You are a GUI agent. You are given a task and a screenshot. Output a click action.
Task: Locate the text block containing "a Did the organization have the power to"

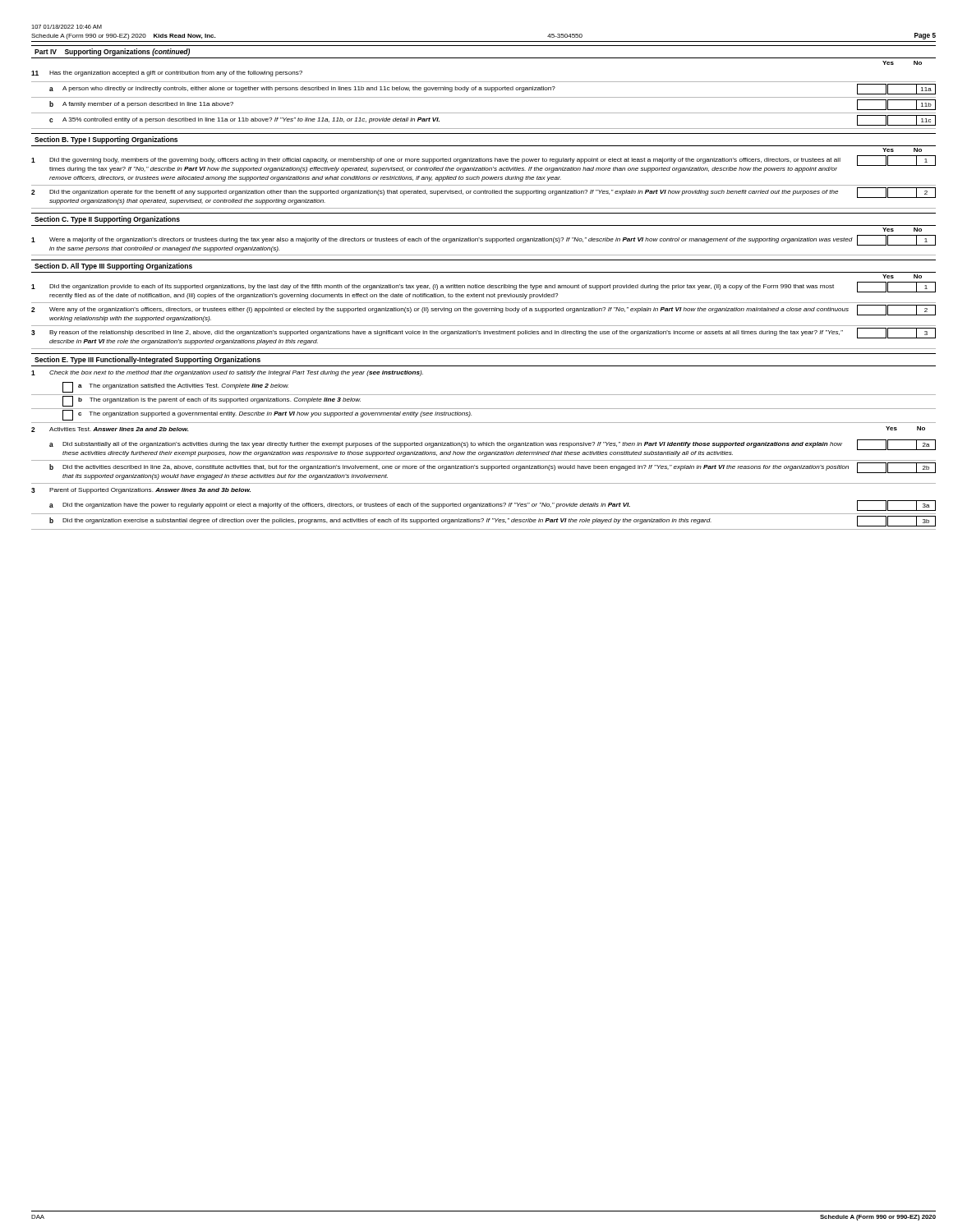[484, 505]
